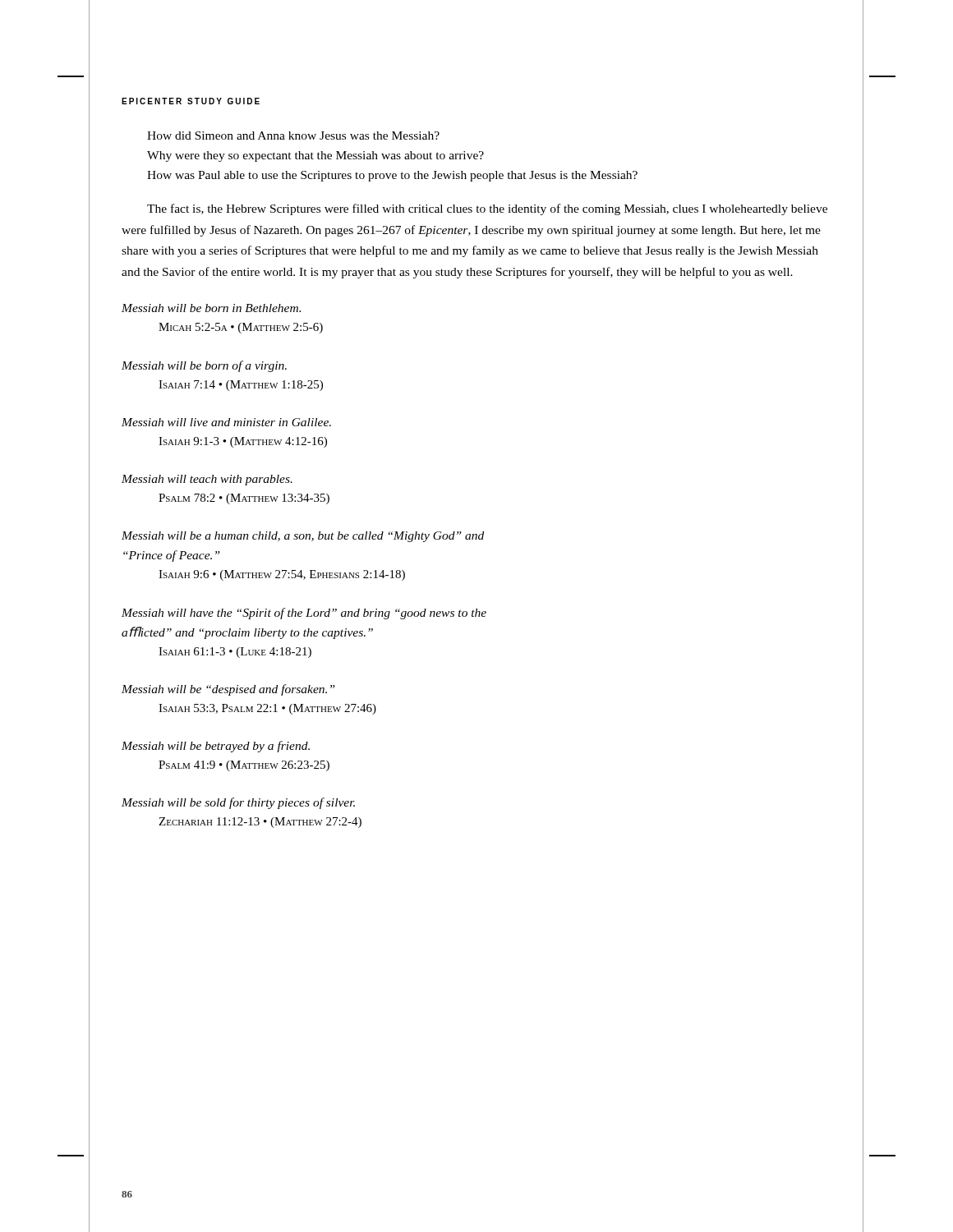This screenshot has width=953, height=1232.
Task: Locate the text block that reads "Messiah will be “despised and forsaken.” Isaiah"
Action: [x=228, y=690]
